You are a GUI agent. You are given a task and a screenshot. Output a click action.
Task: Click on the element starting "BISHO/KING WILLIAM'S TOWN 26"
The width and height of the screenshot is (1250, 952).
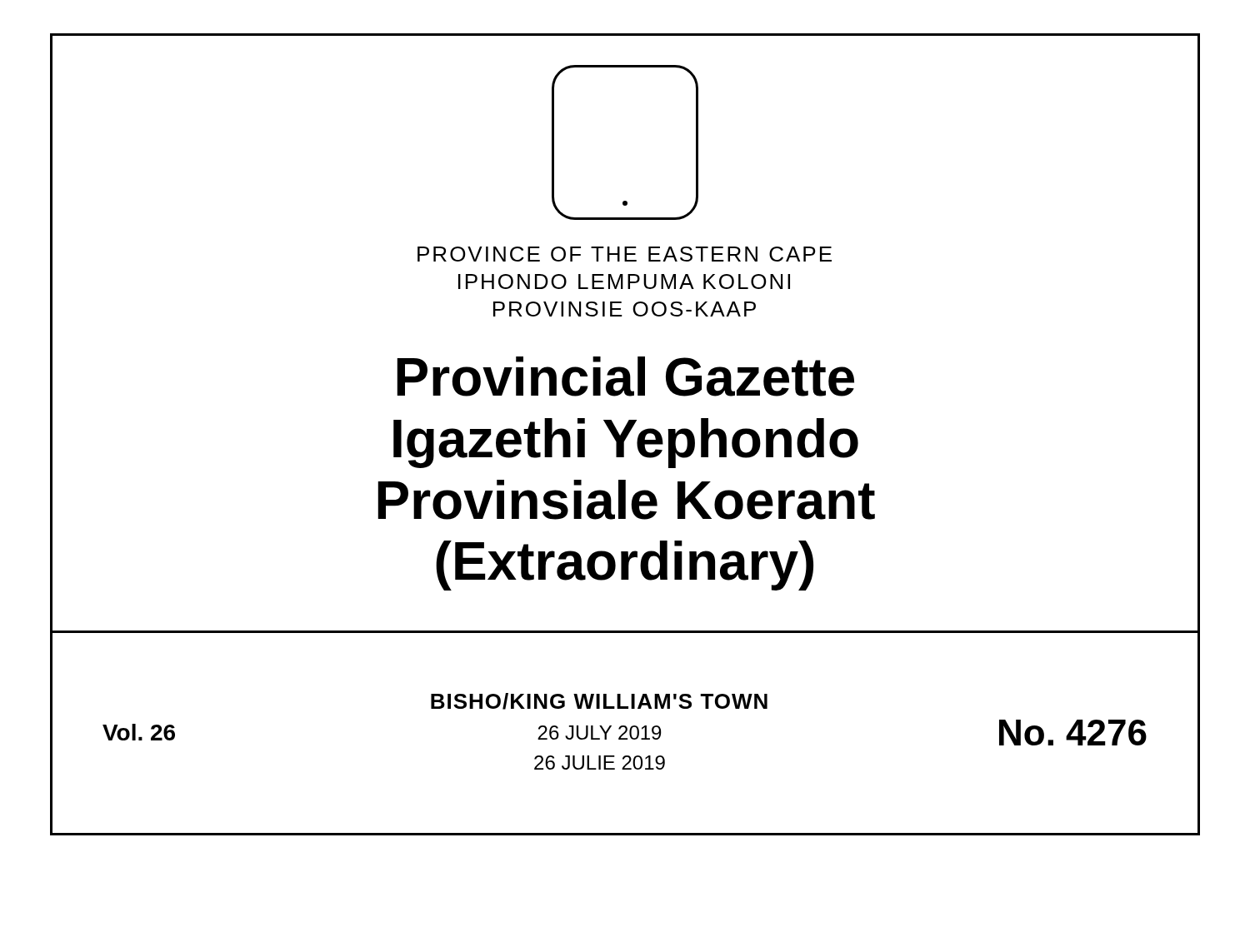click(600, 733)
